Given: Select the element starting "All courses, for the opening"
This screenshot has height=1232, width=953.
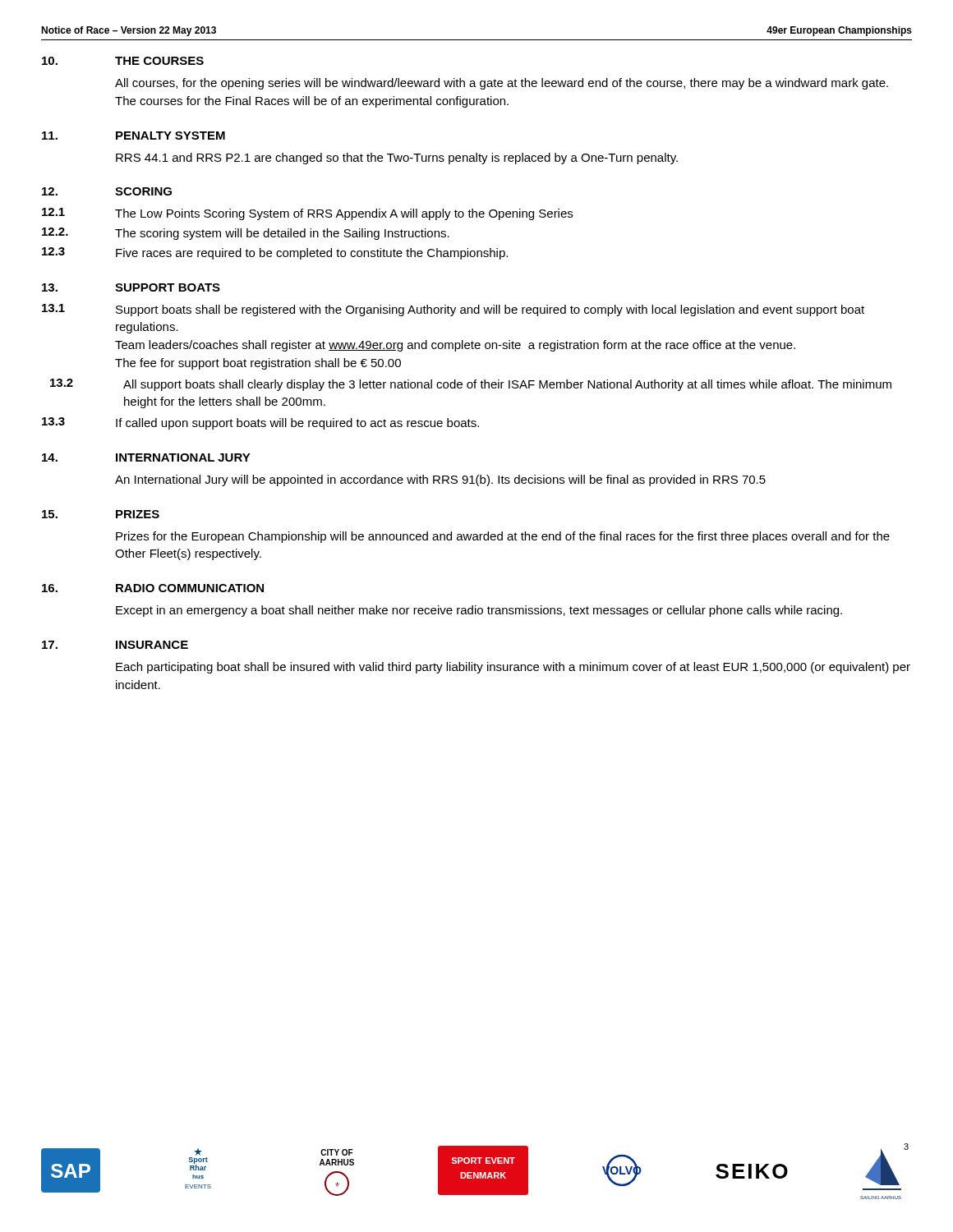Looking at the screenshot, I should pyautogui.click(x=476, y=92).
